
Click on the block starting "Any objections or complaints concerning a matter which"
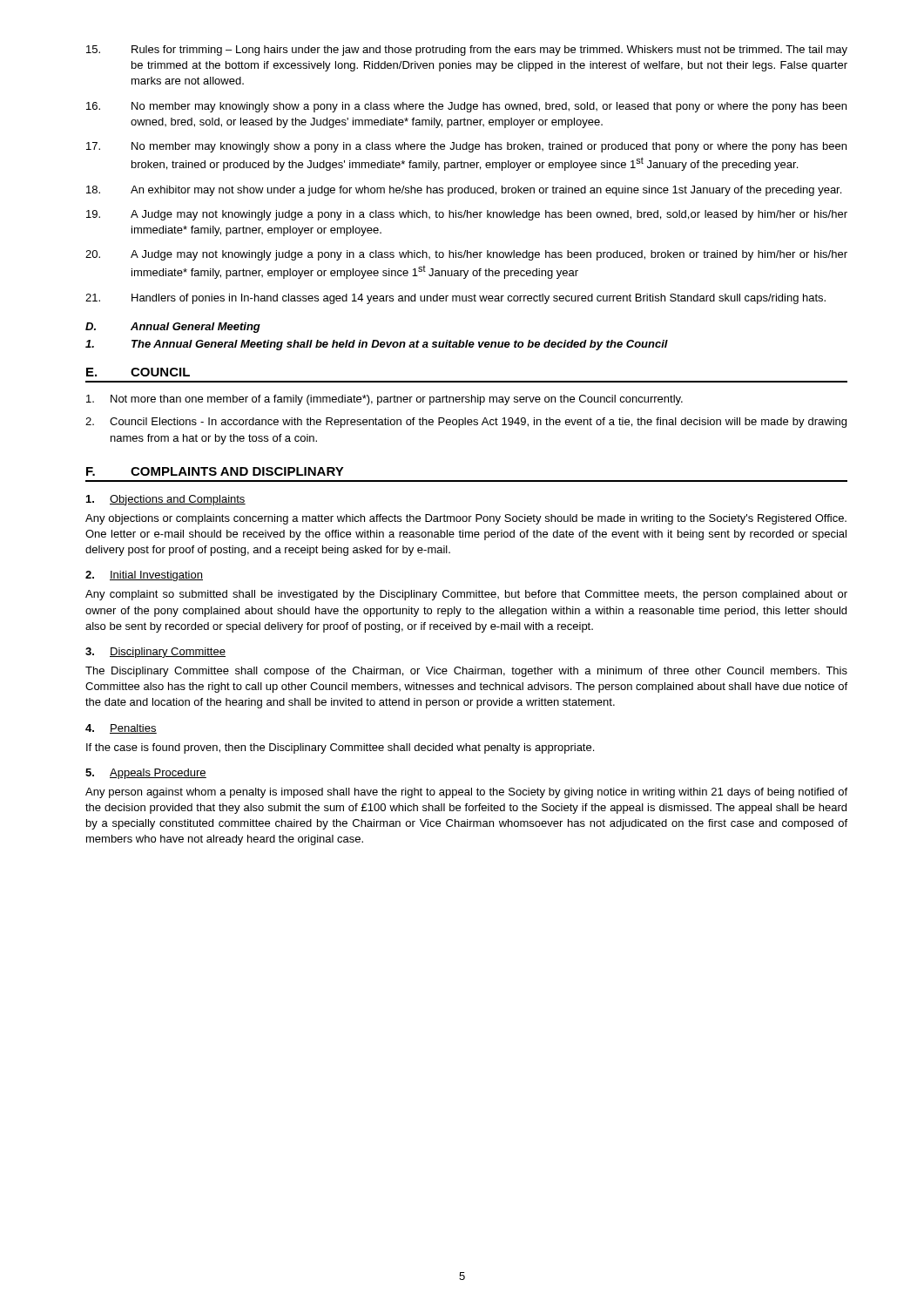click(466, 534)
